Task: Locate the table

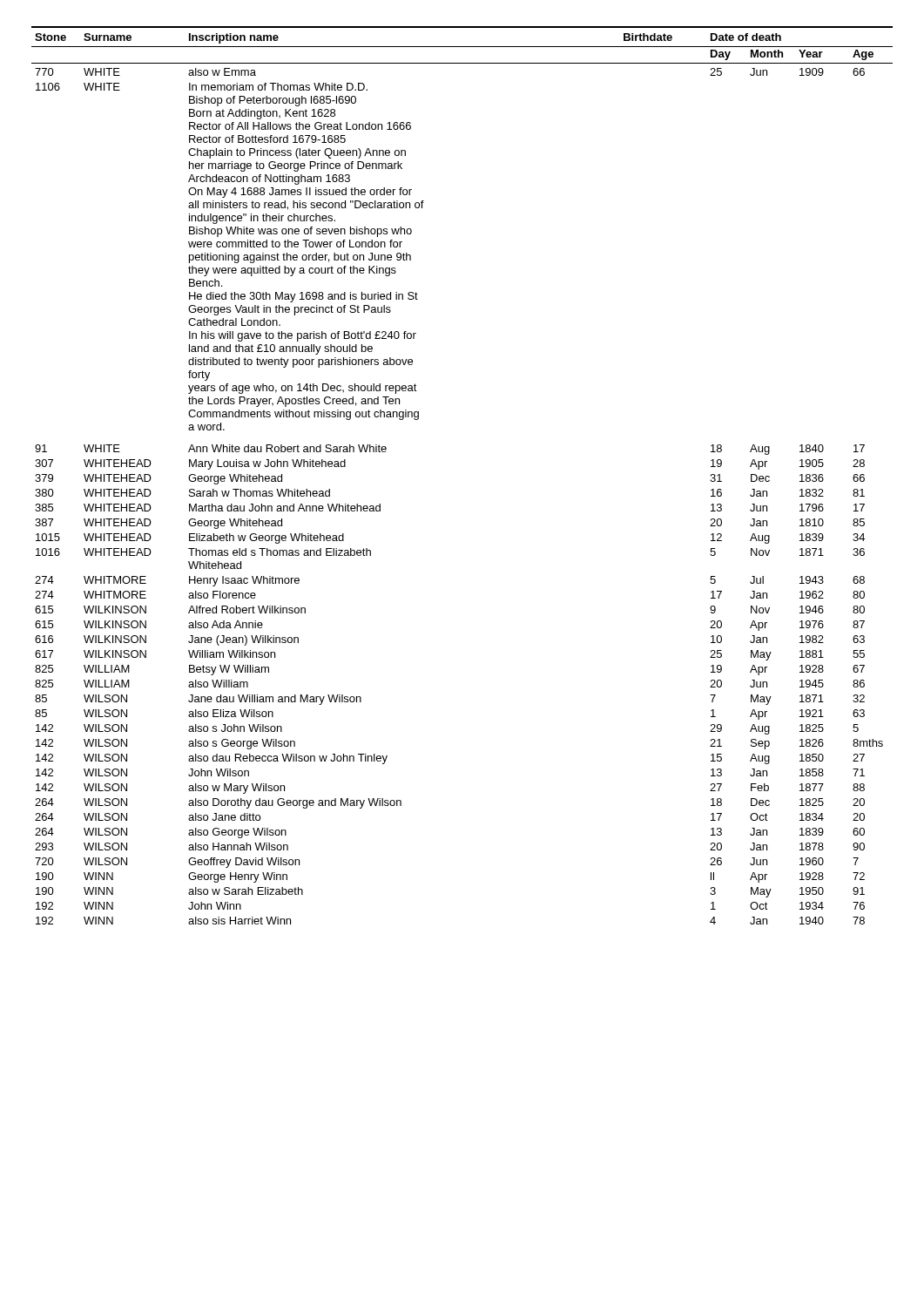Action: coord(462,477)
